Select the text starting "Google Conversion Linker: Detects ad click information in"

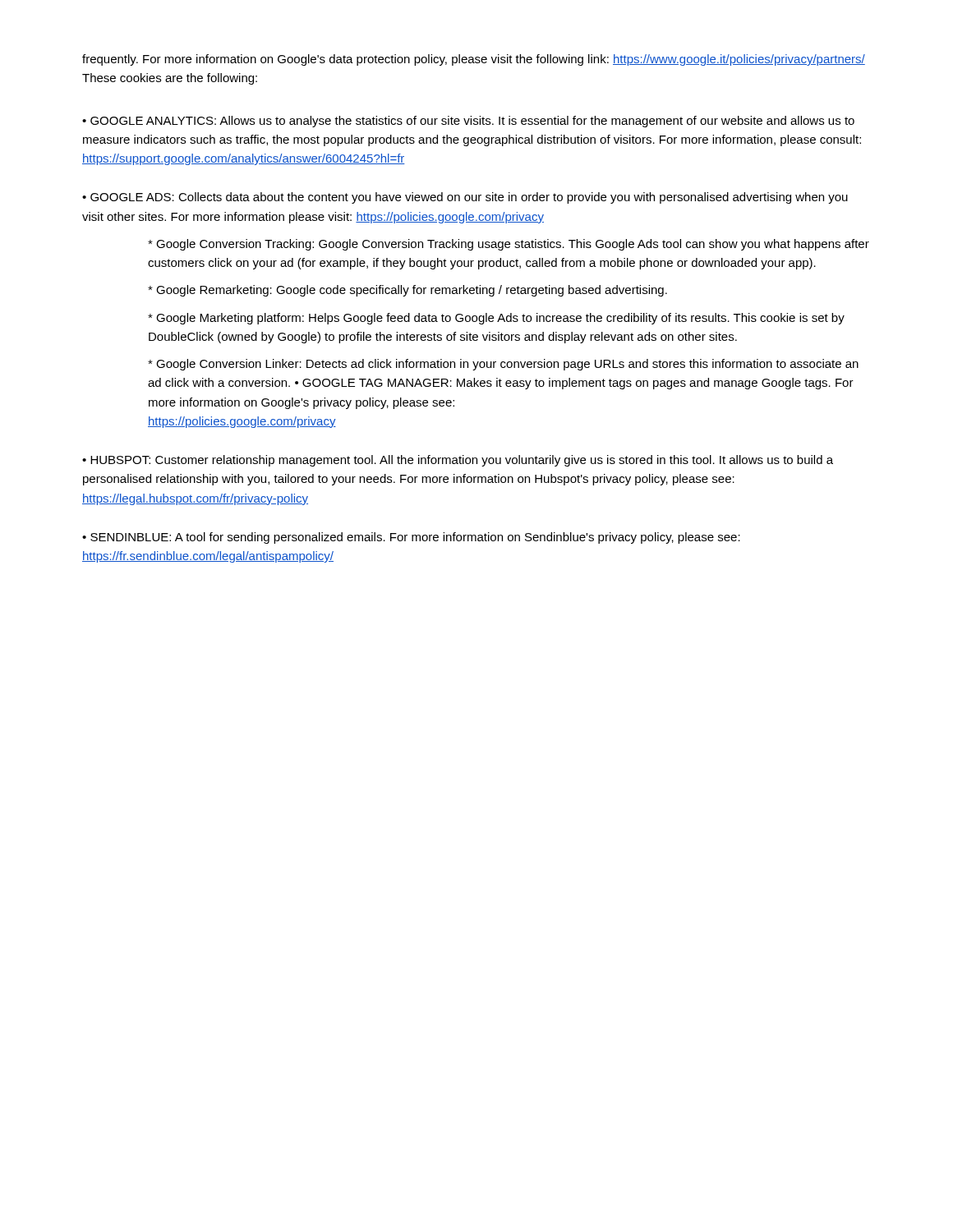pyautogui.click(x=503, y=392)
